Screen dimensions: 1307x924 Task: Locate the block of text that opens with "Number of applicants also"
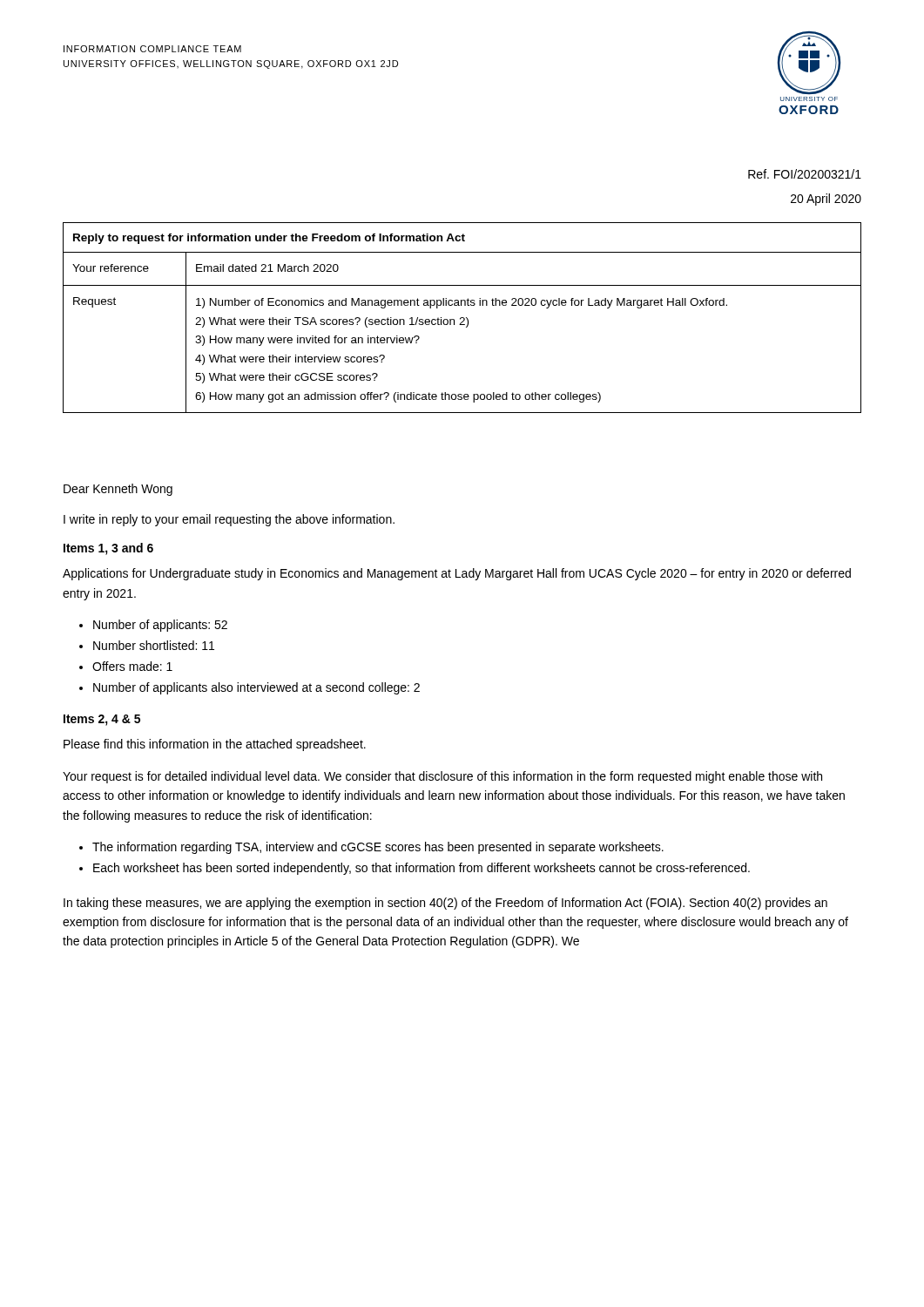[256, 687]
